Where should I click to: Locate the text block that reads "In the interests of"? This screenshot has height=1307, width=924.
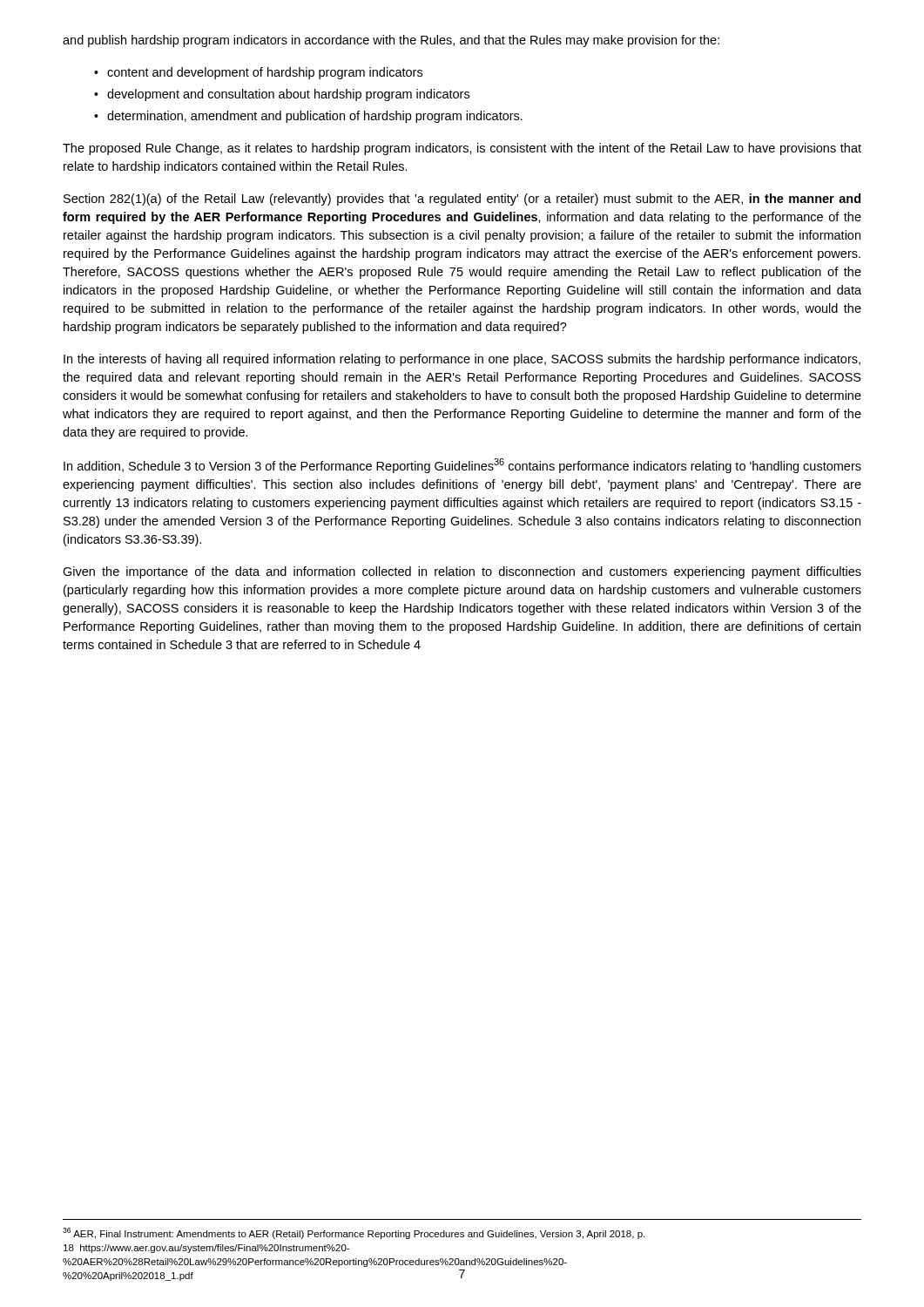point(462,396)
